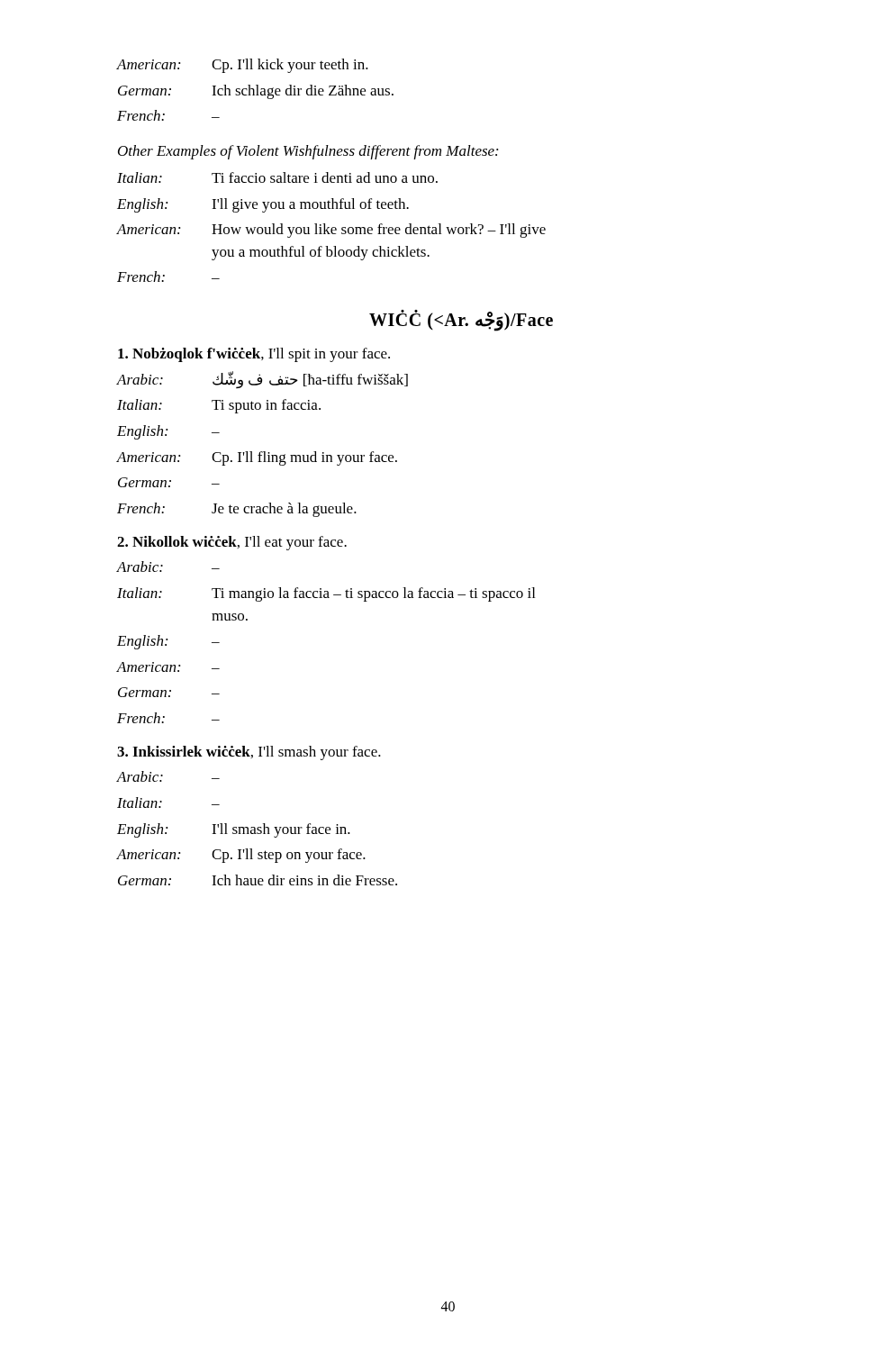Click on the element starting "American: Cp. I'll kick your teeth in."
This screenshot has height=1351, width=896.
[243, 66]
